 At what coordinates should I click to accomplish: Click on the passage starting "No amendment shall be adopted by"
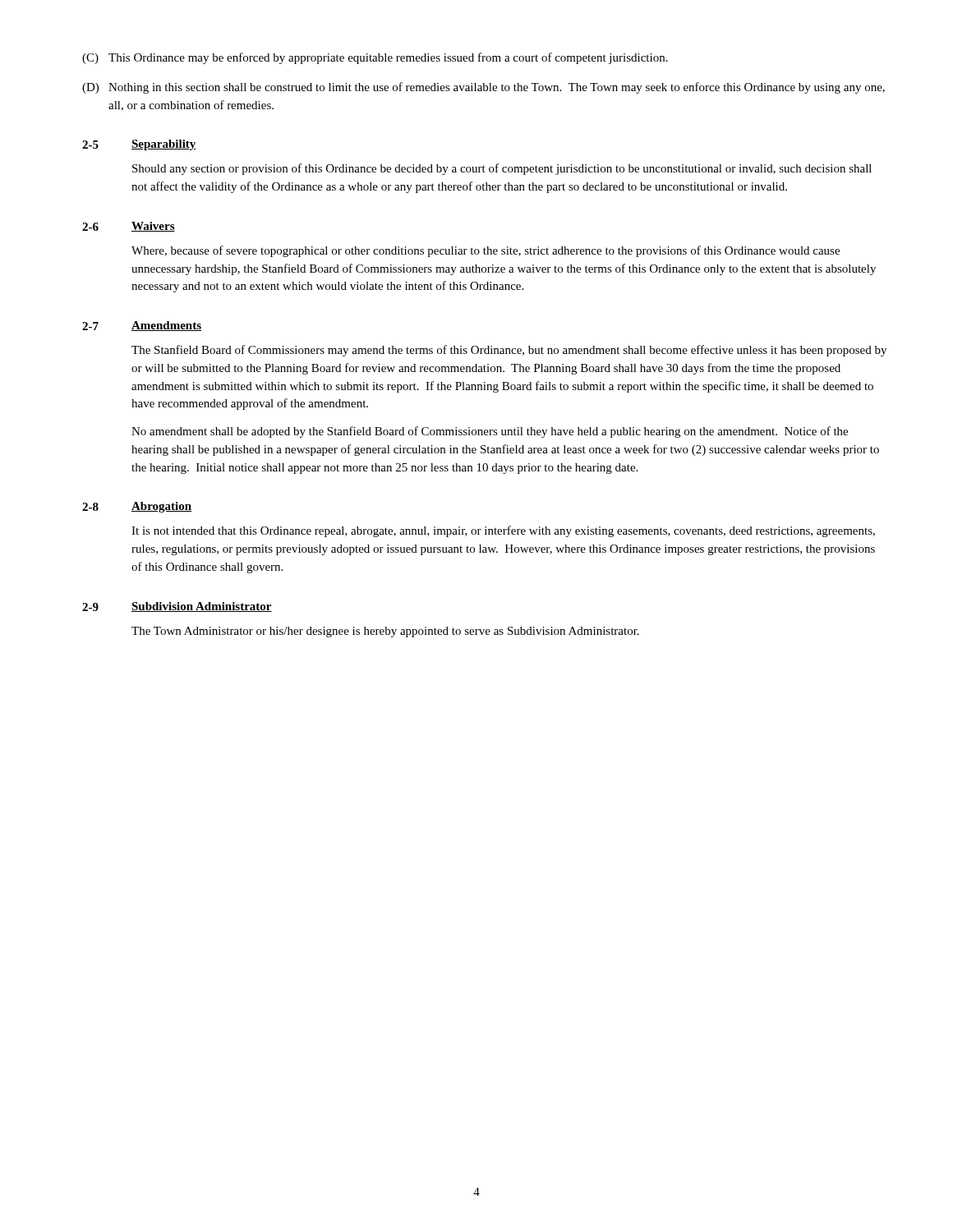[505, 449]
